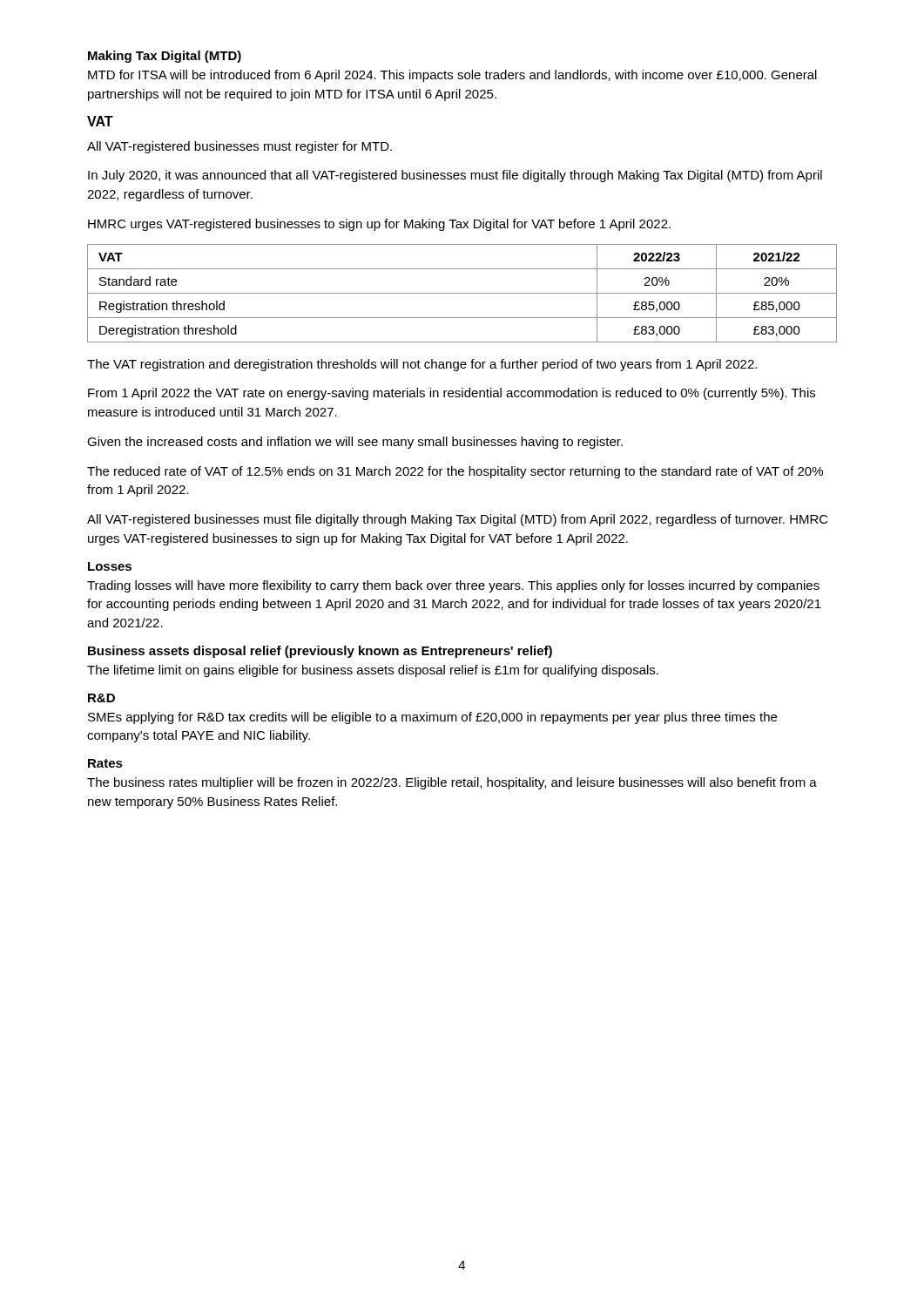Select the text block that says "SMEs applying for R&D"
924x1307 pixels.
coord(432,726)
